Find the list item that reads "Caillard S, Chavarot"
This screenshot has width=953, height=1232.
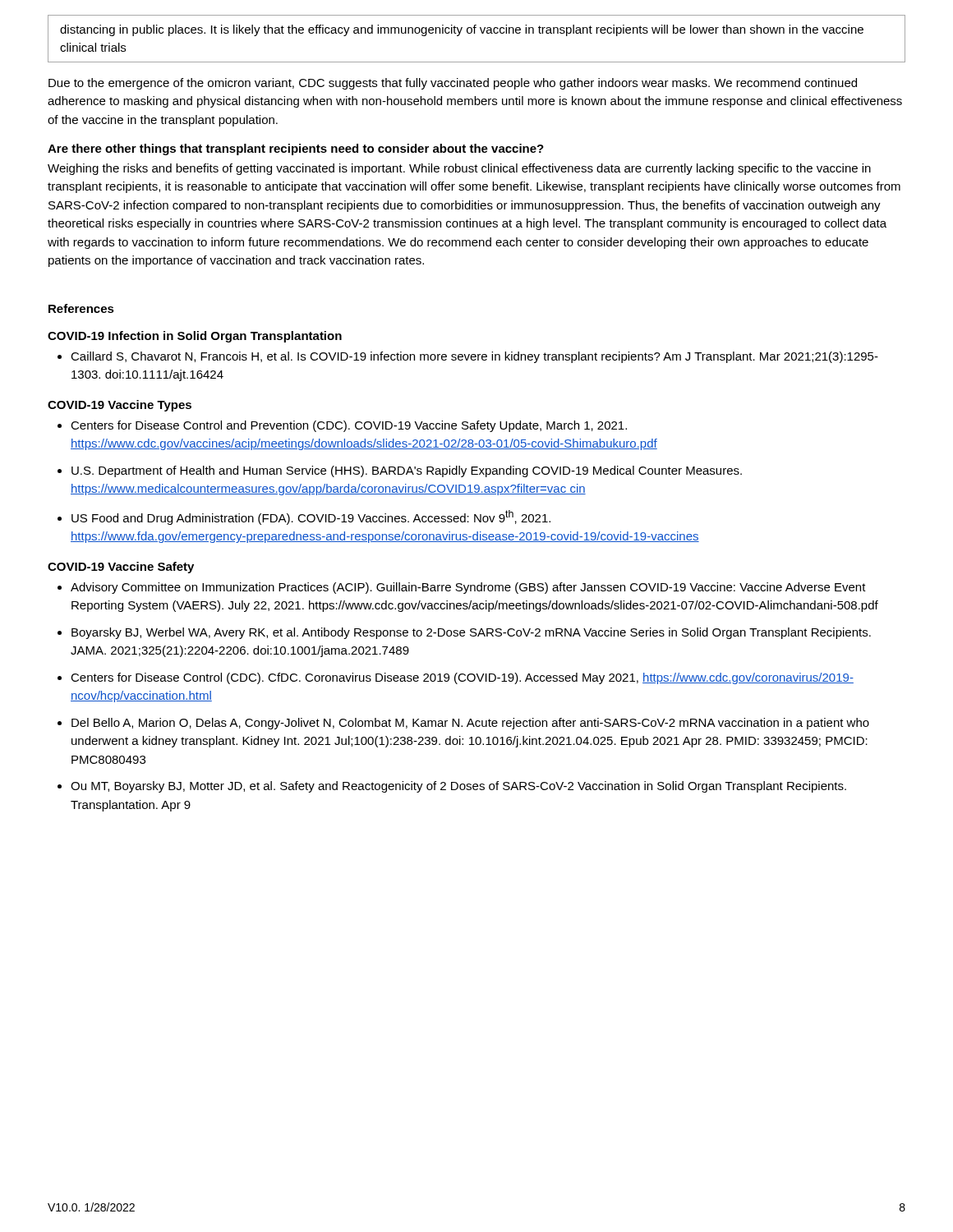[x=474, y=365]
